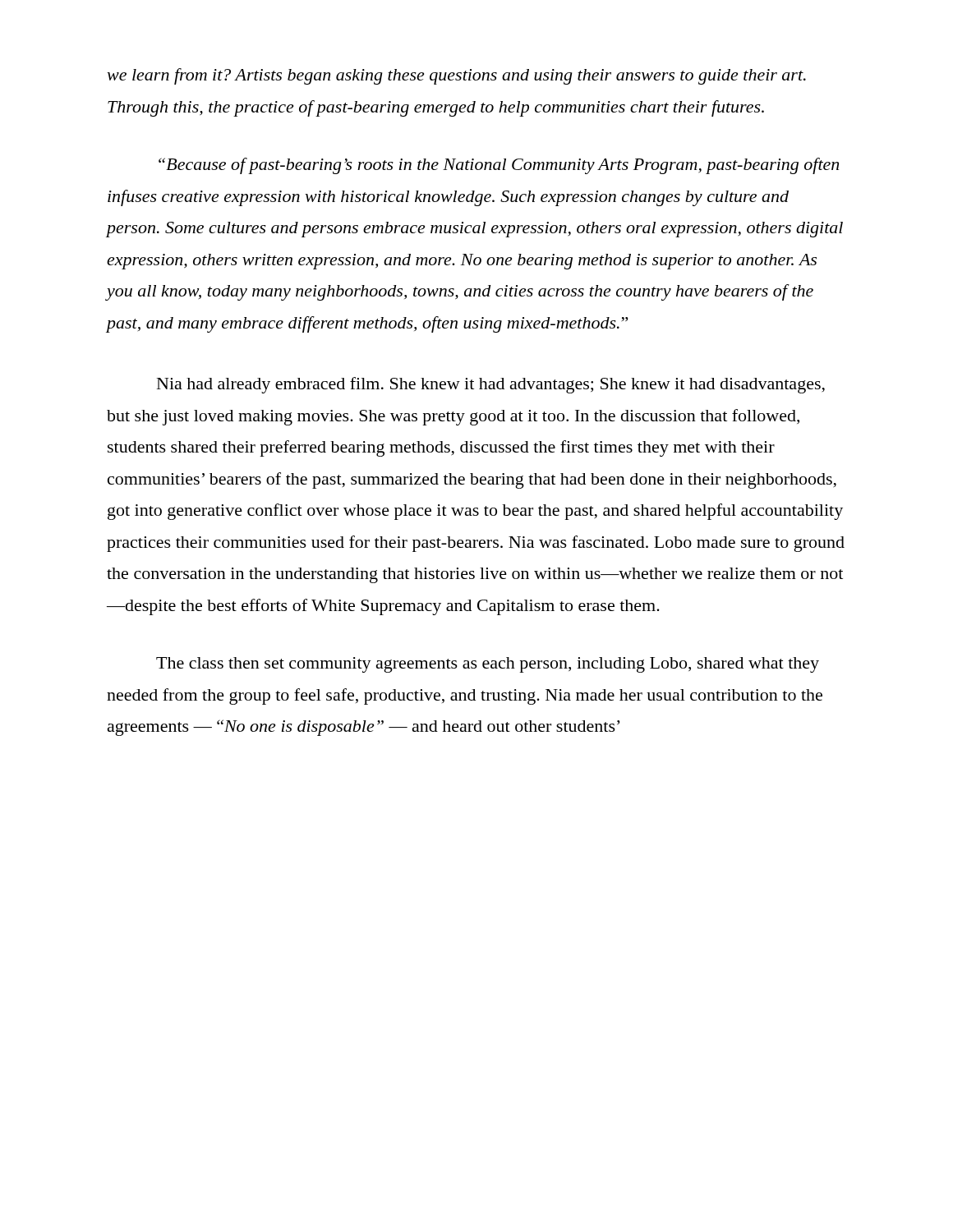953x1232 pixels.
Task: Select the block starting "we learn from it? Artists began asking these"
Action: (476, 91)
